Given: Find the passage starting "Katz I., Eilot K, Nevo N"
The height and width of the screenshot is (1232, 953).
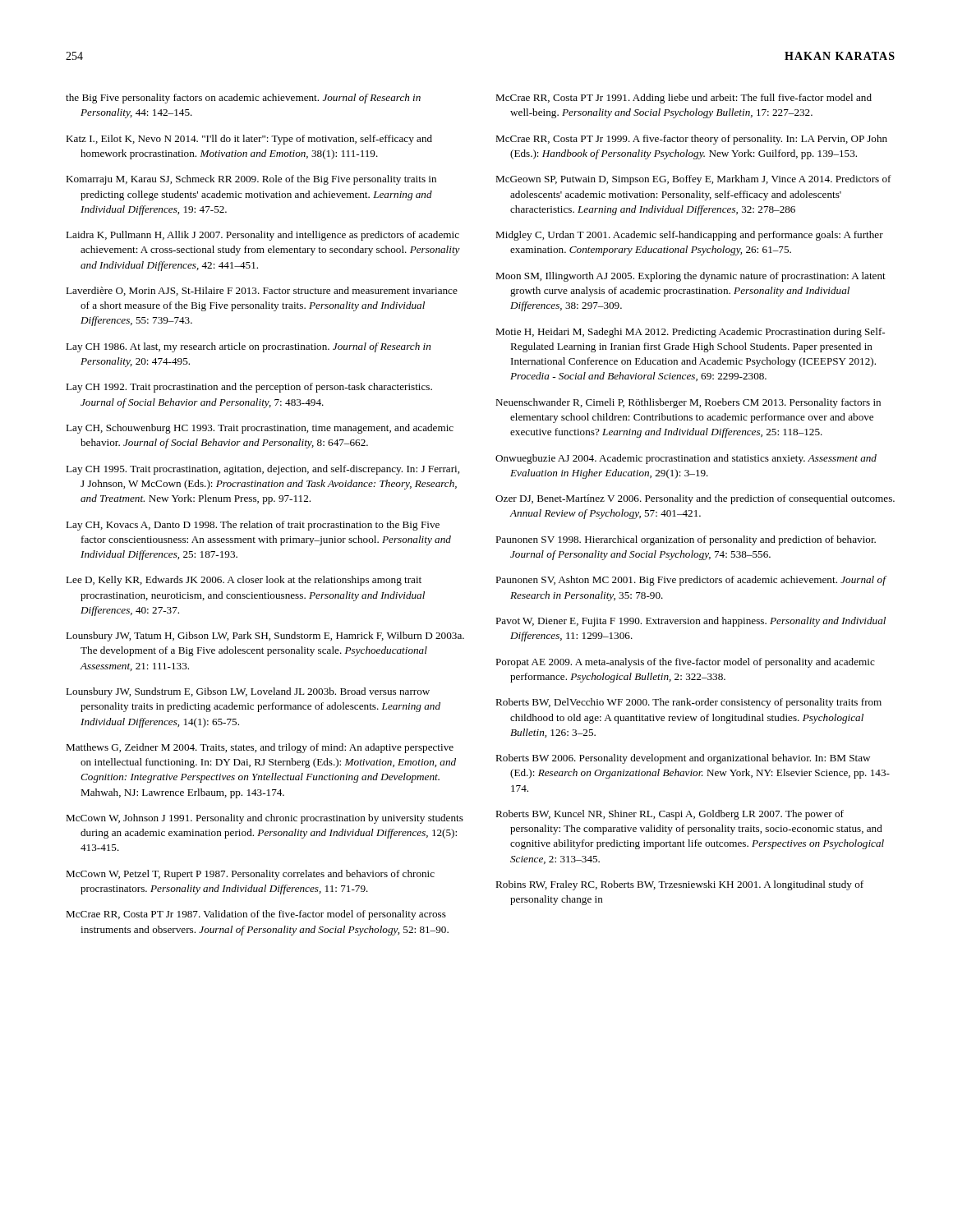Looking at the screenshot, I should (266, 146).
